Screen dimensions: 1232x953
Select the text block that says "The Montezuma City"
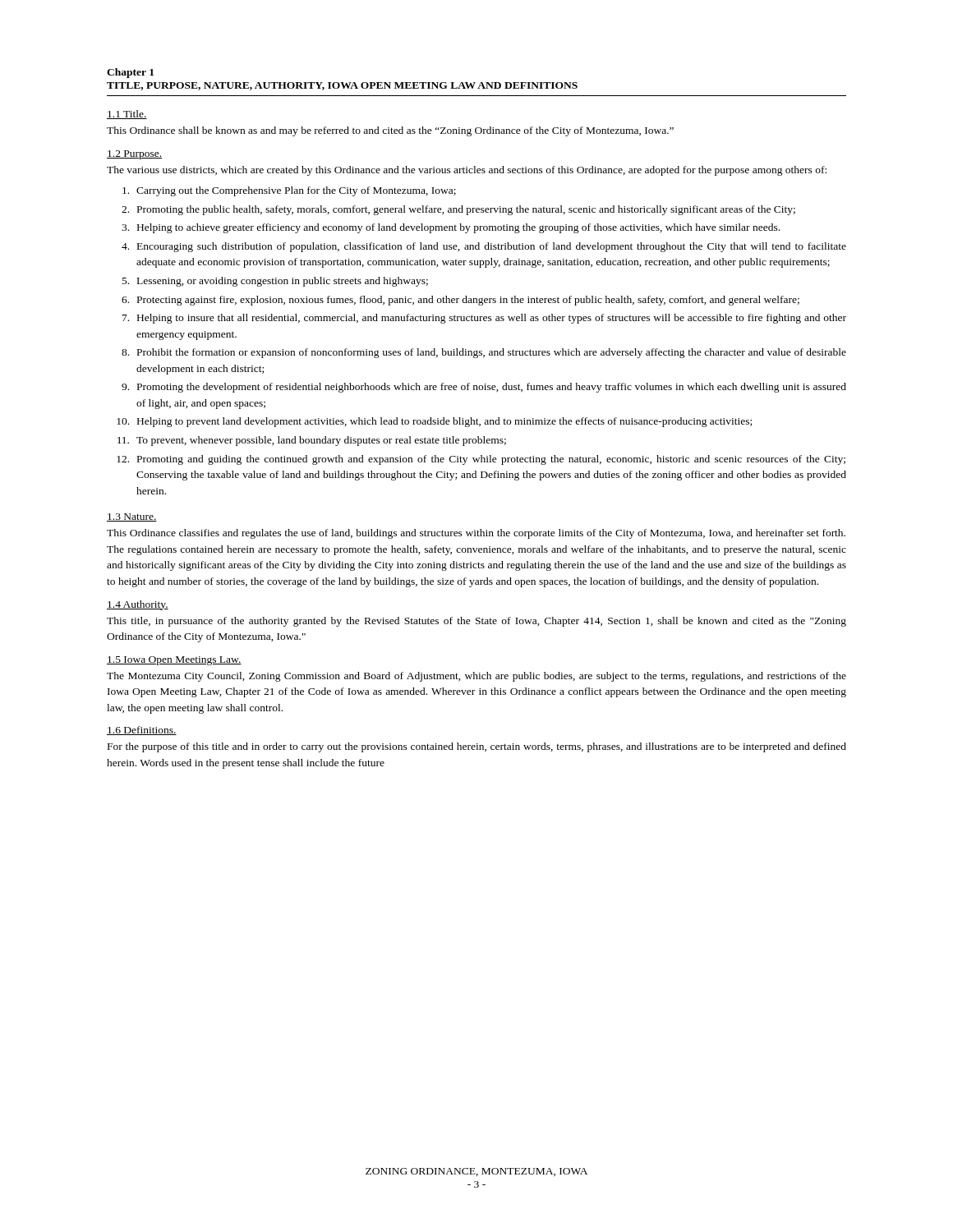pyautogui.click(x=476, y=691)
